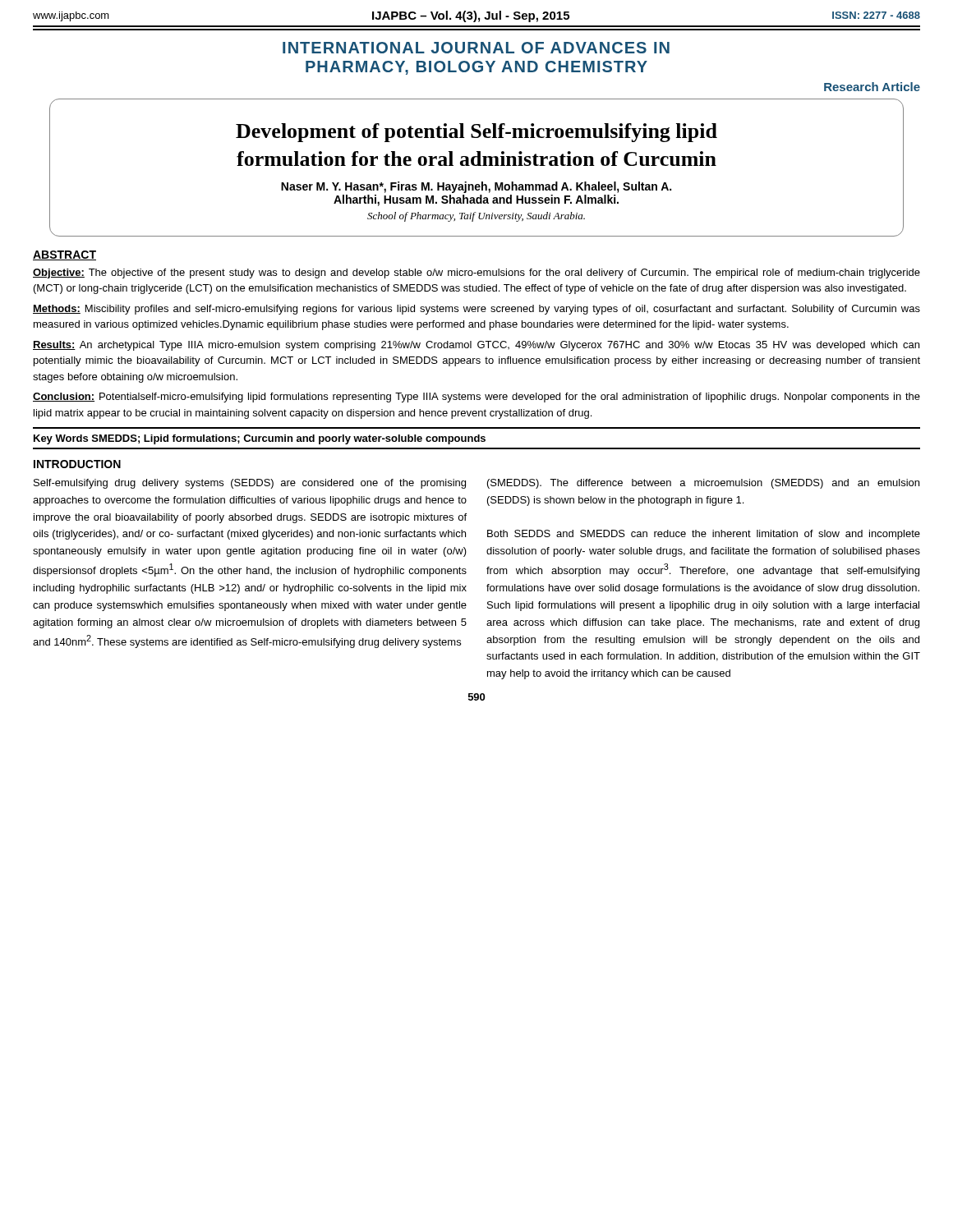Find the region starting "Self-emulsifying drug delivery systems"
This screenshot has width=953, height=1232.
(250, 562)
